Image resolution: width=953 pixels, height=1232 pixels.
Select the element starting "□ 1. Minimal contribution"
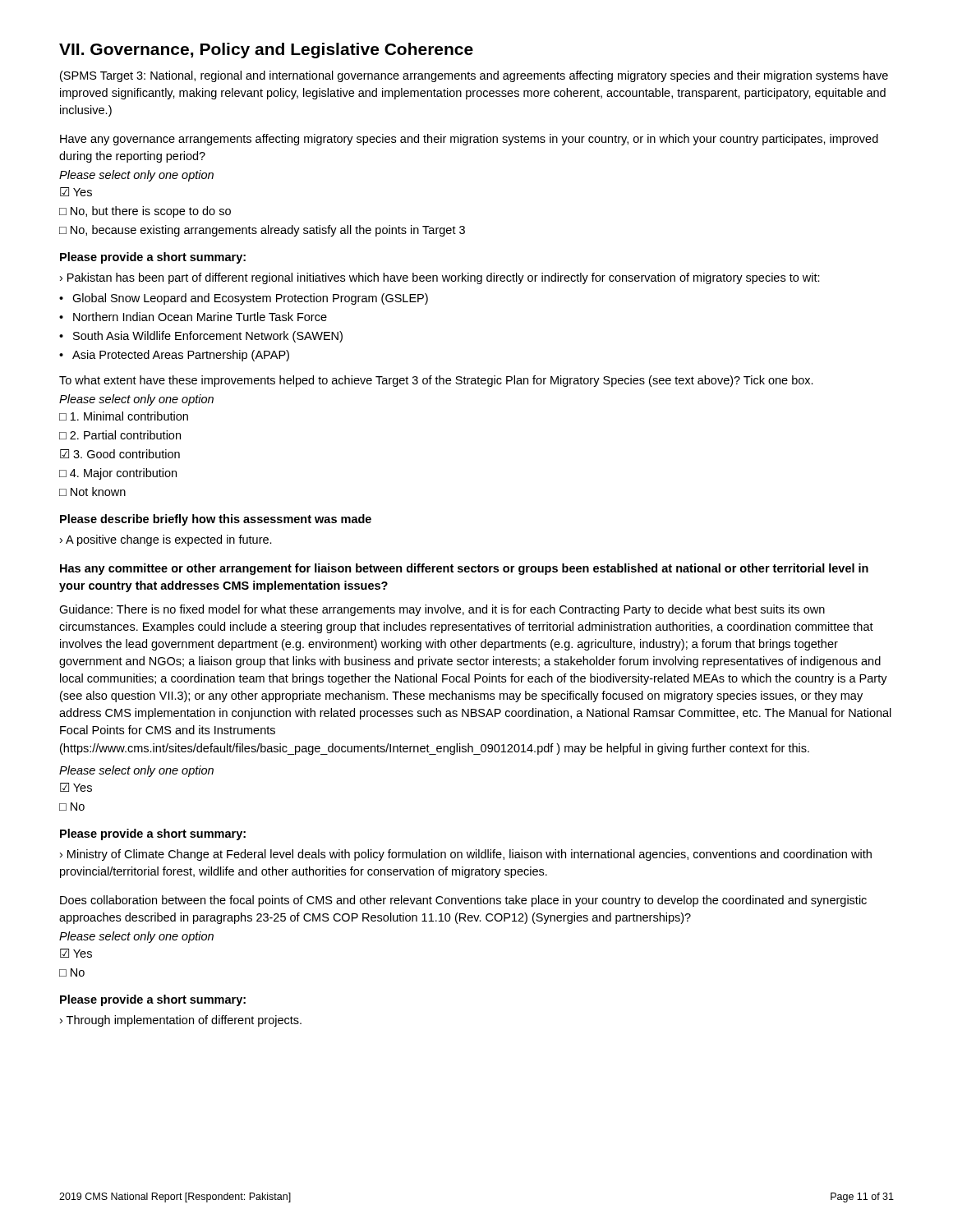(x=124, y=416)
